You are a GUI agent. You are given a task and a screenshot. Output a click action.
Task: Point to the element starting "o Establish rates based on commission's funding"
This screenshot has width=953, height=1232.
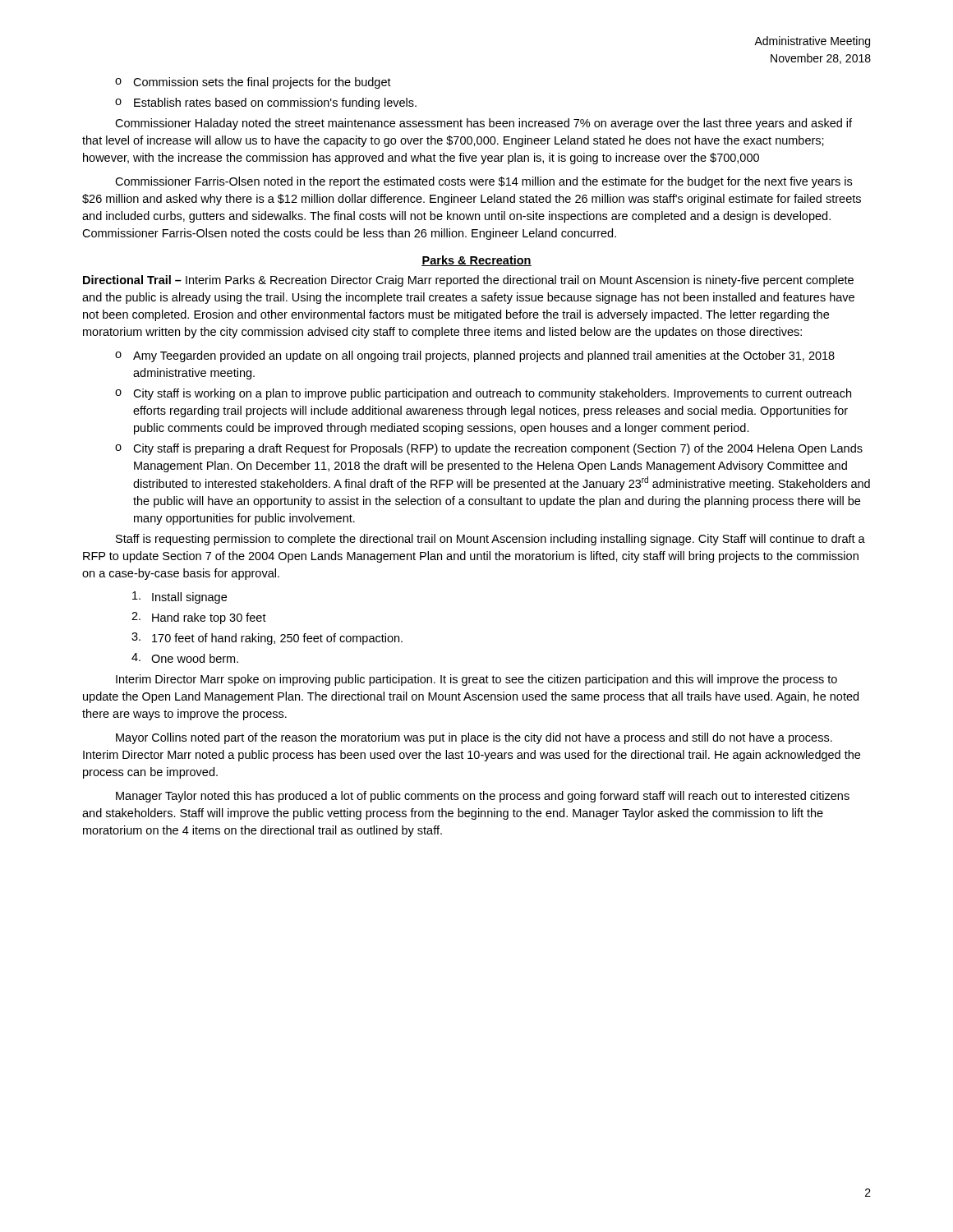click(266, 103)
